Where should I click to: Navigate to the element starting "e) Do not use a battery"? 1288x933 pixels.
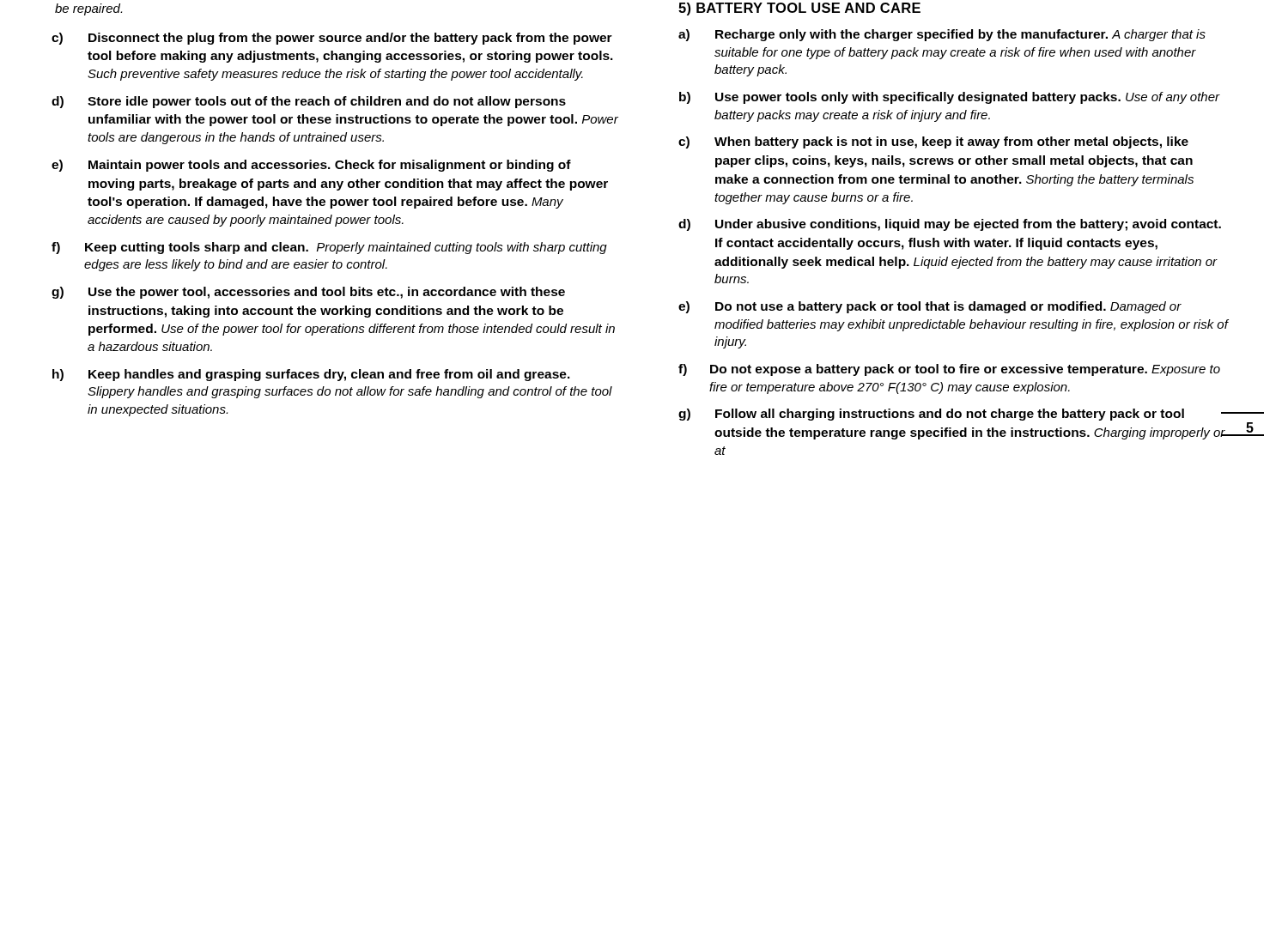click(x=953, y=324)
